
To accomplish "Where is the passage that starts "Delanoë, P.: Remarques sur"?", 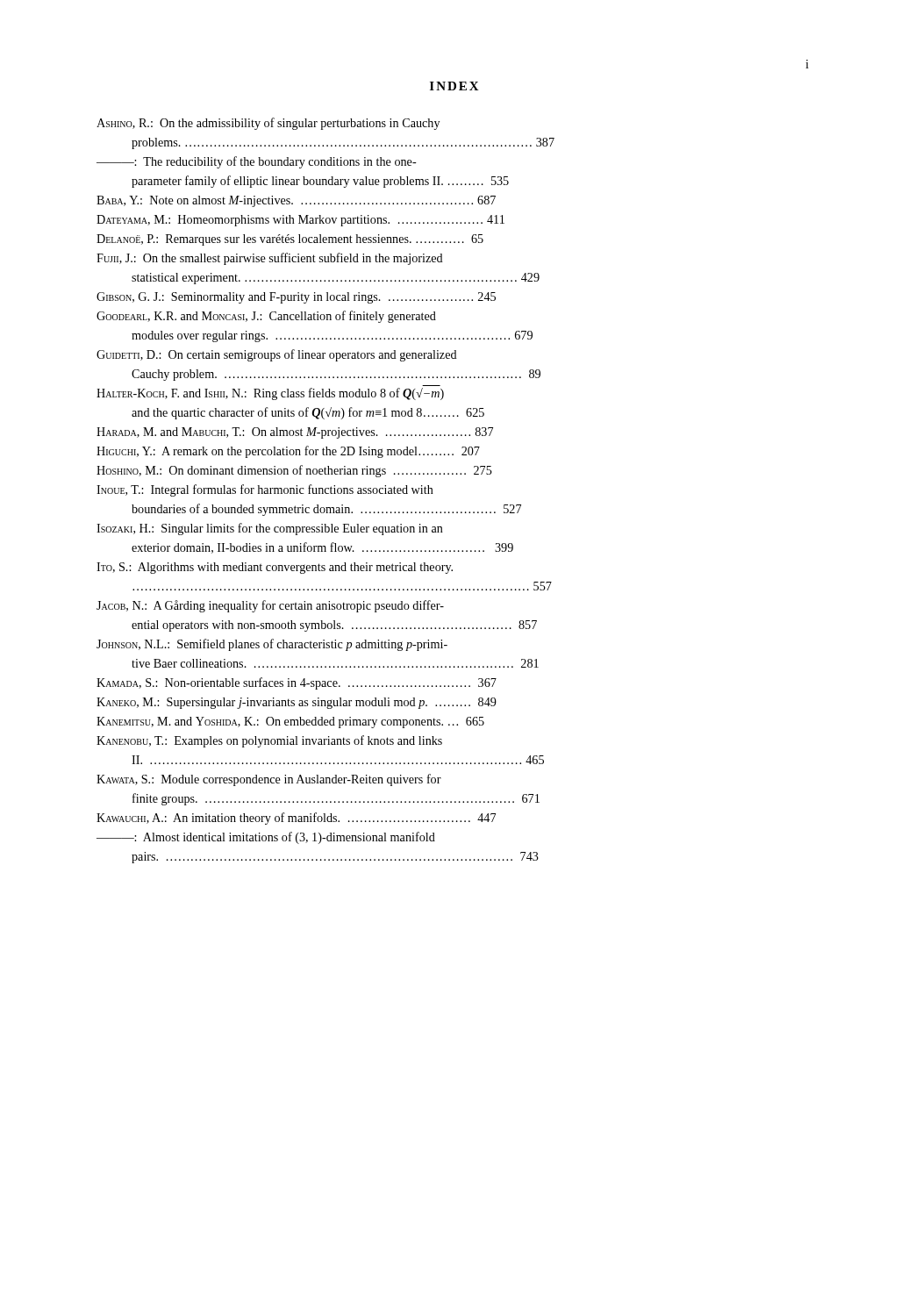I will 455,239.
